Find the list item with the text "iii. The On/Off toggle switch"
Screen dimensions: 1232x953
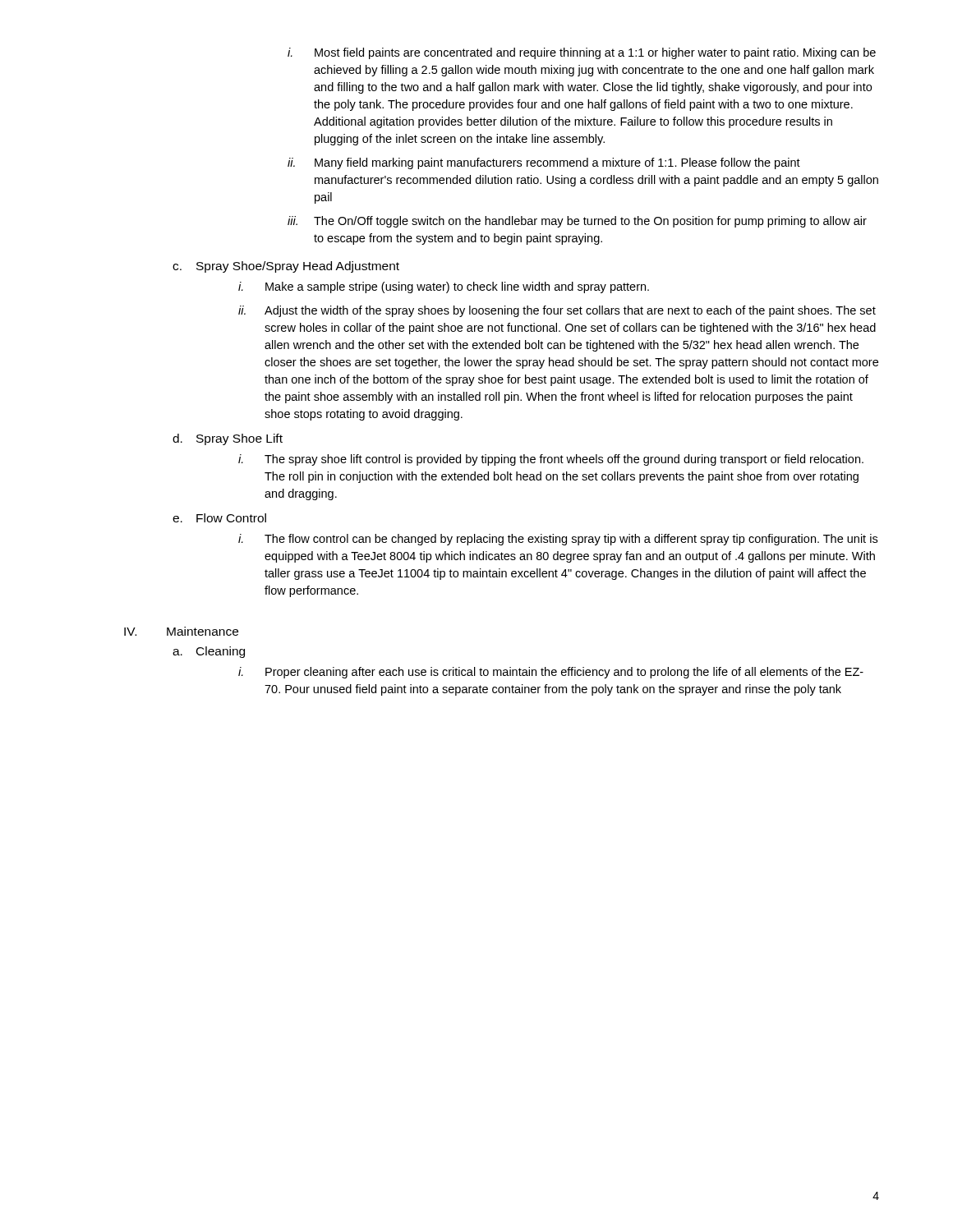pos(583,230)
